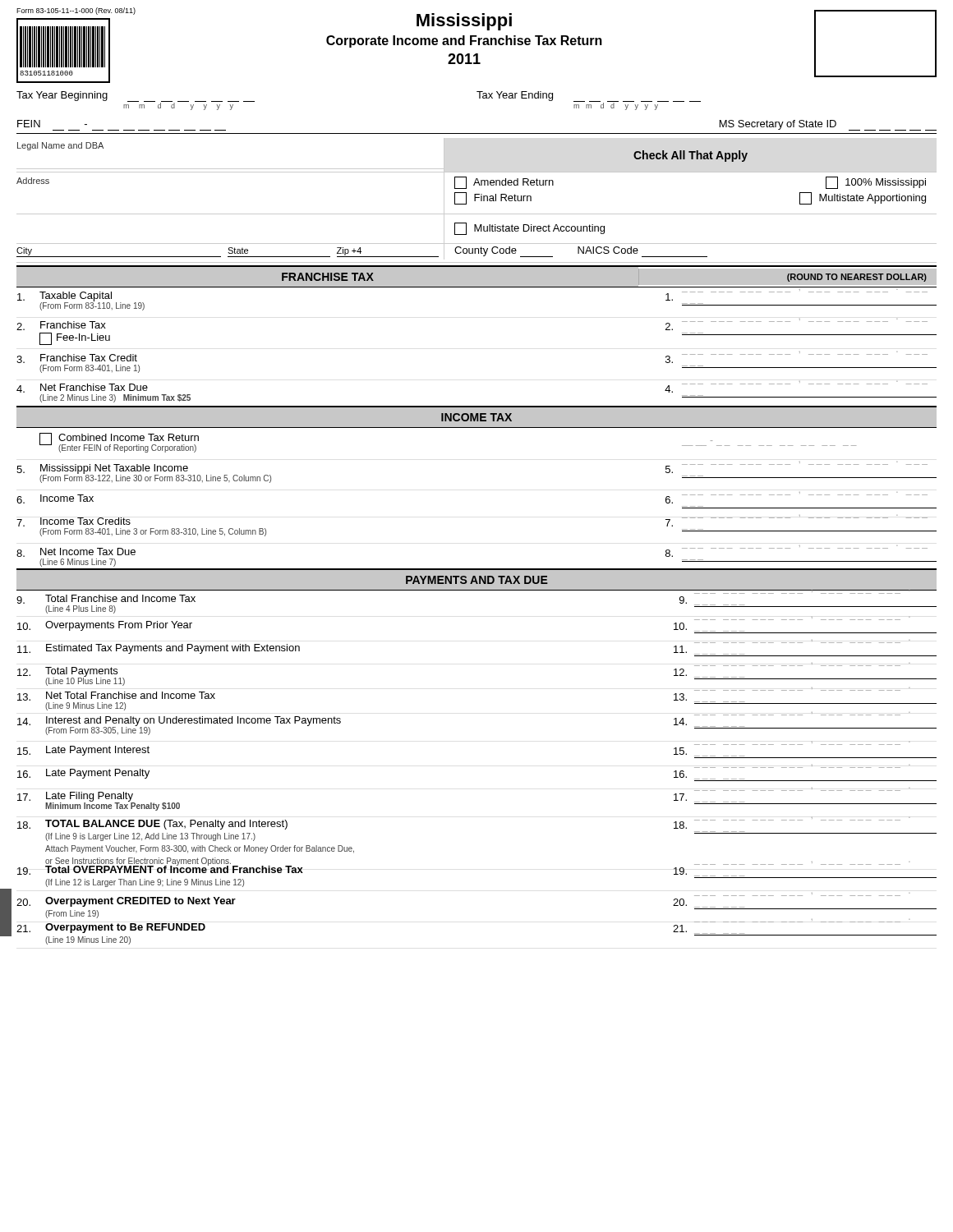
Task: Select the block starting "Interest and Penalty on Underestimated Income Tax Payments"
Action: (193, 720)
